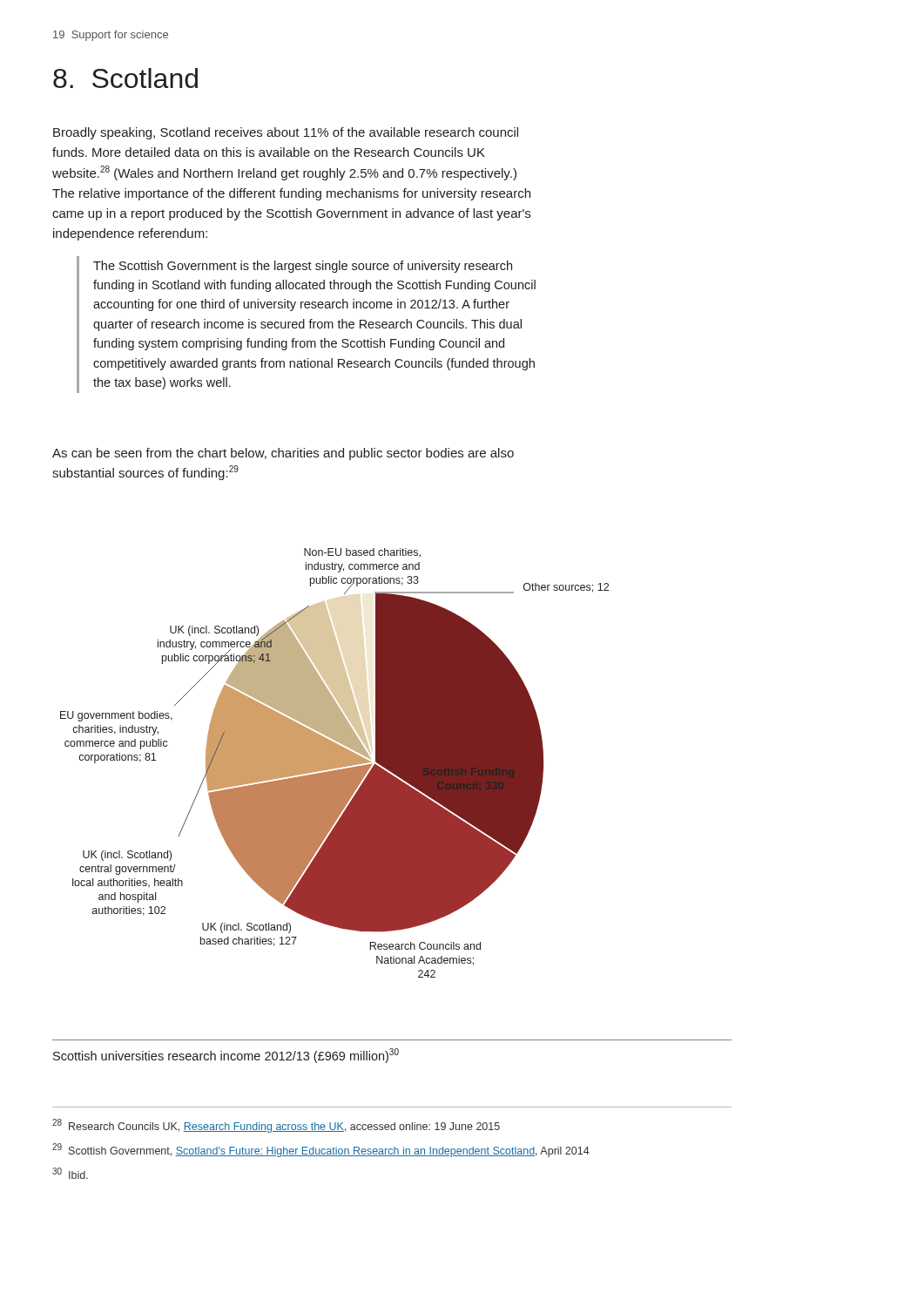Select the caption that says "Scottish universities research income"

[x=226, y=1055]
